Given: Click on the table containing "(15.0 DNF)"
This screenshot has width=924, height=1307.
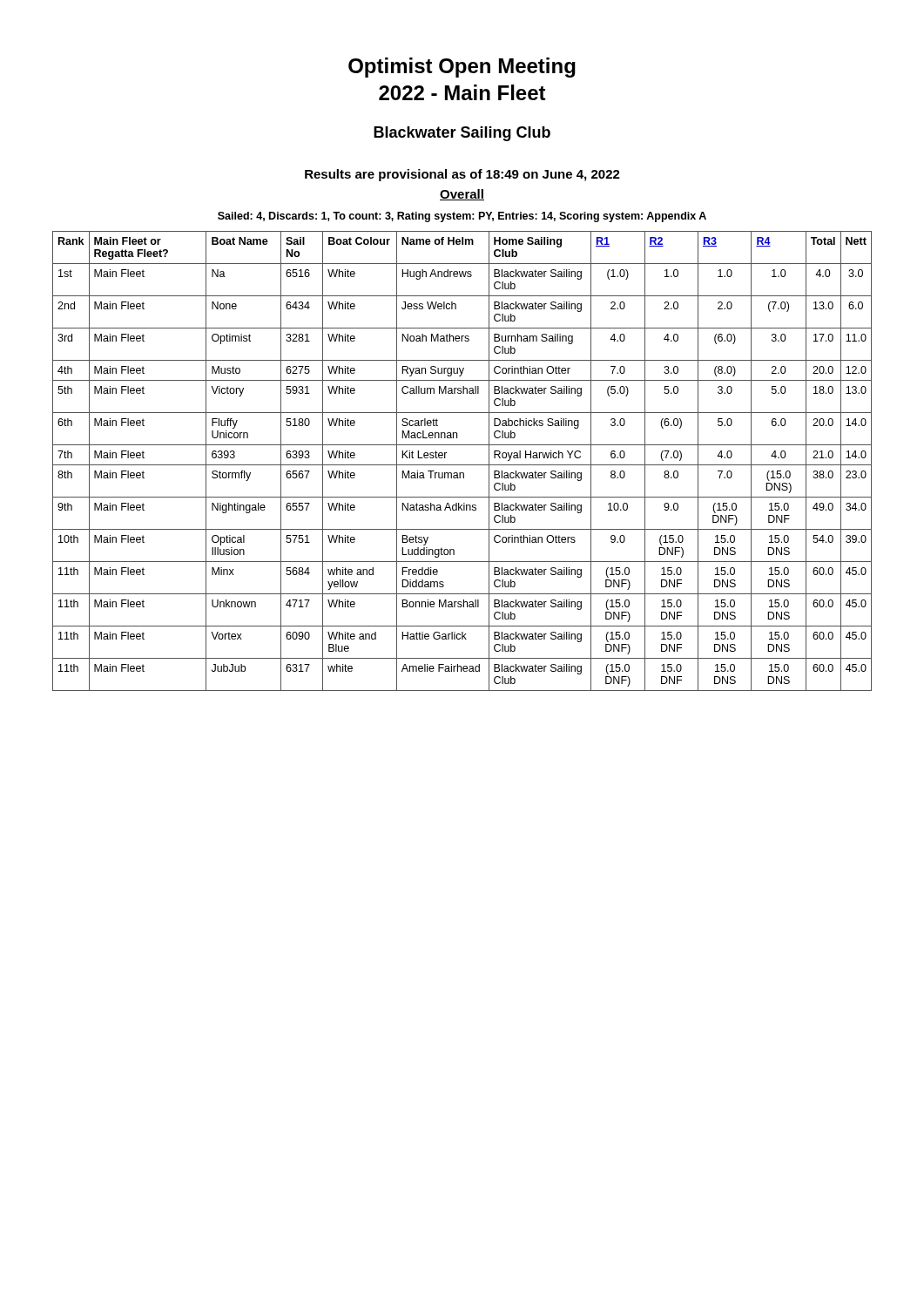Looking at the screenshot, I should (462, 461).
